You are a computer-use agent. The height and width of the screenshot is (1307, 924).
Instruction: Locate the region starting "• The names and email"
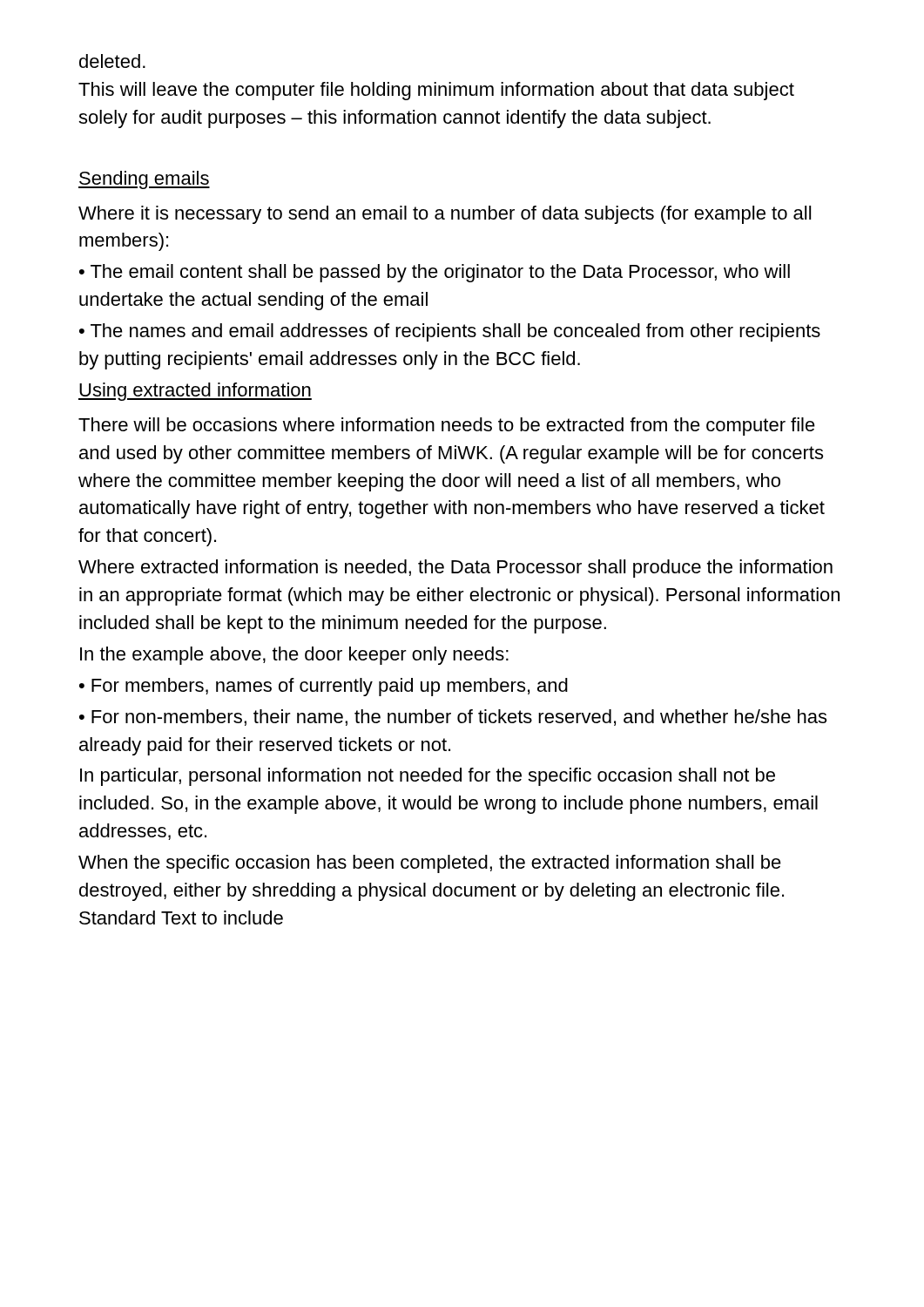(449, 345)
